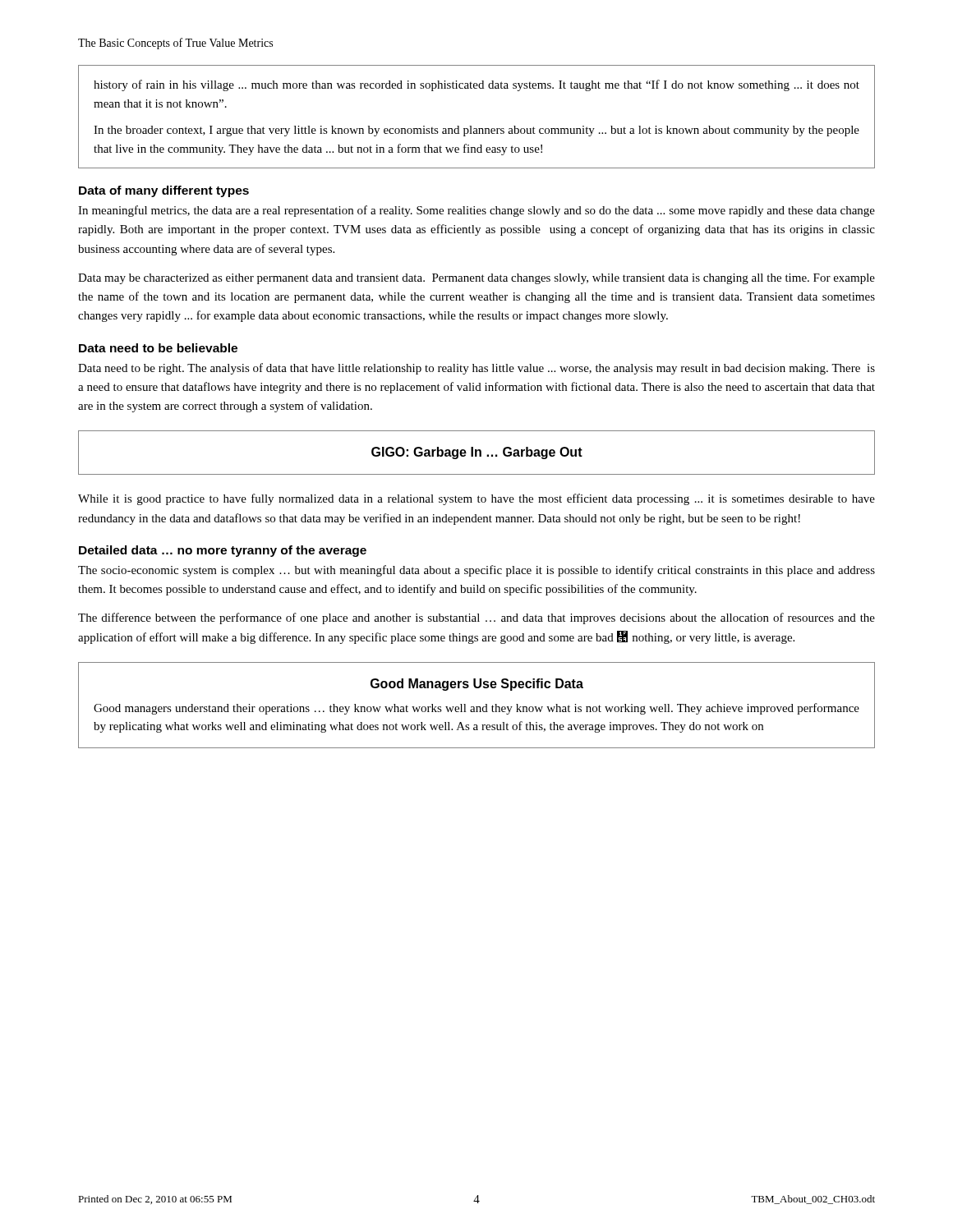Click on the text block with the text "history of rain in his village ... much"
Screen dimensions: 1232x953
tap(476, 117)
